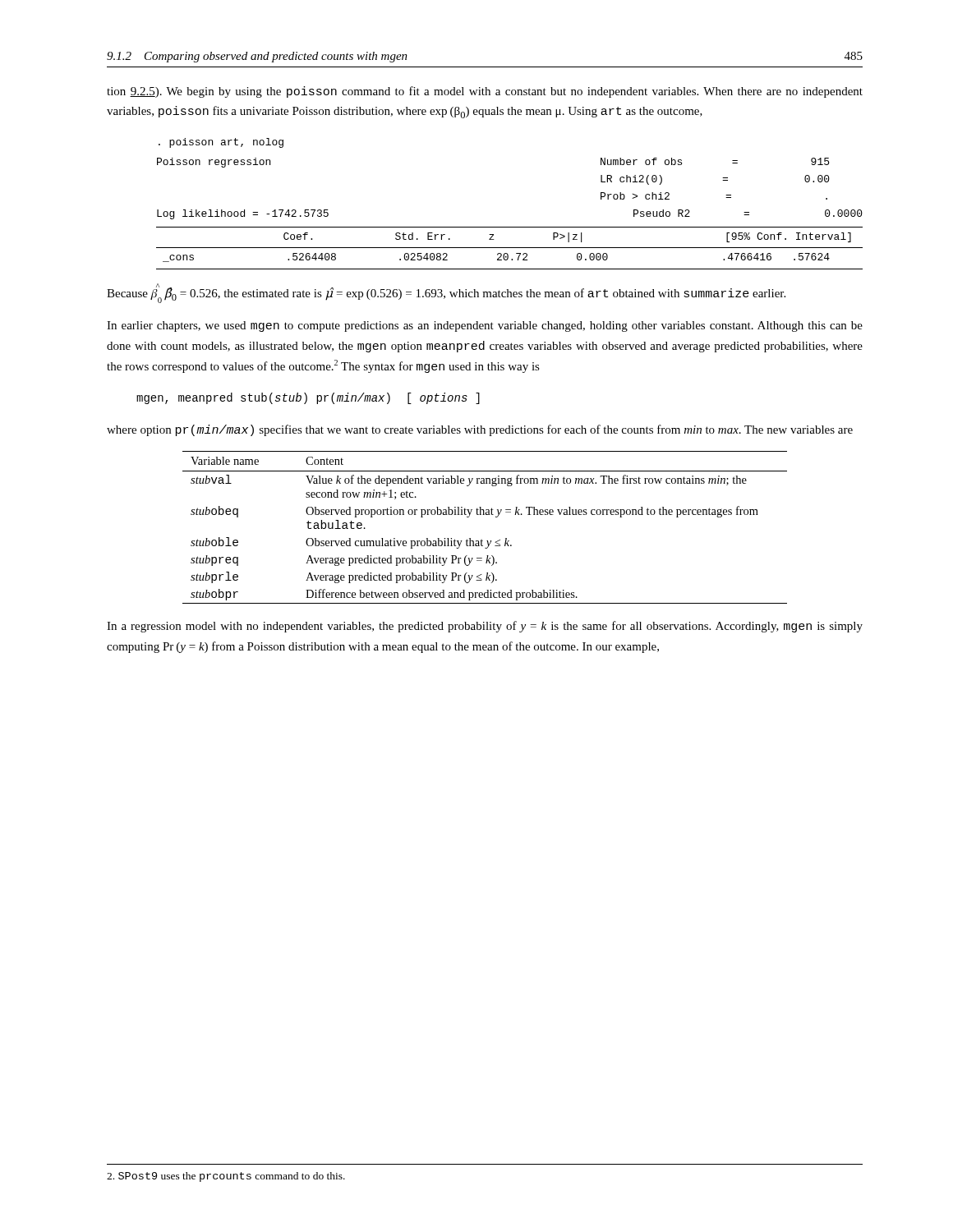The width and height of the screenshot is (953, 1232).
Task: Find "mgen, meanpred stub(stub) pr(min/max) [ options ]" on this page
Action: 309,399
